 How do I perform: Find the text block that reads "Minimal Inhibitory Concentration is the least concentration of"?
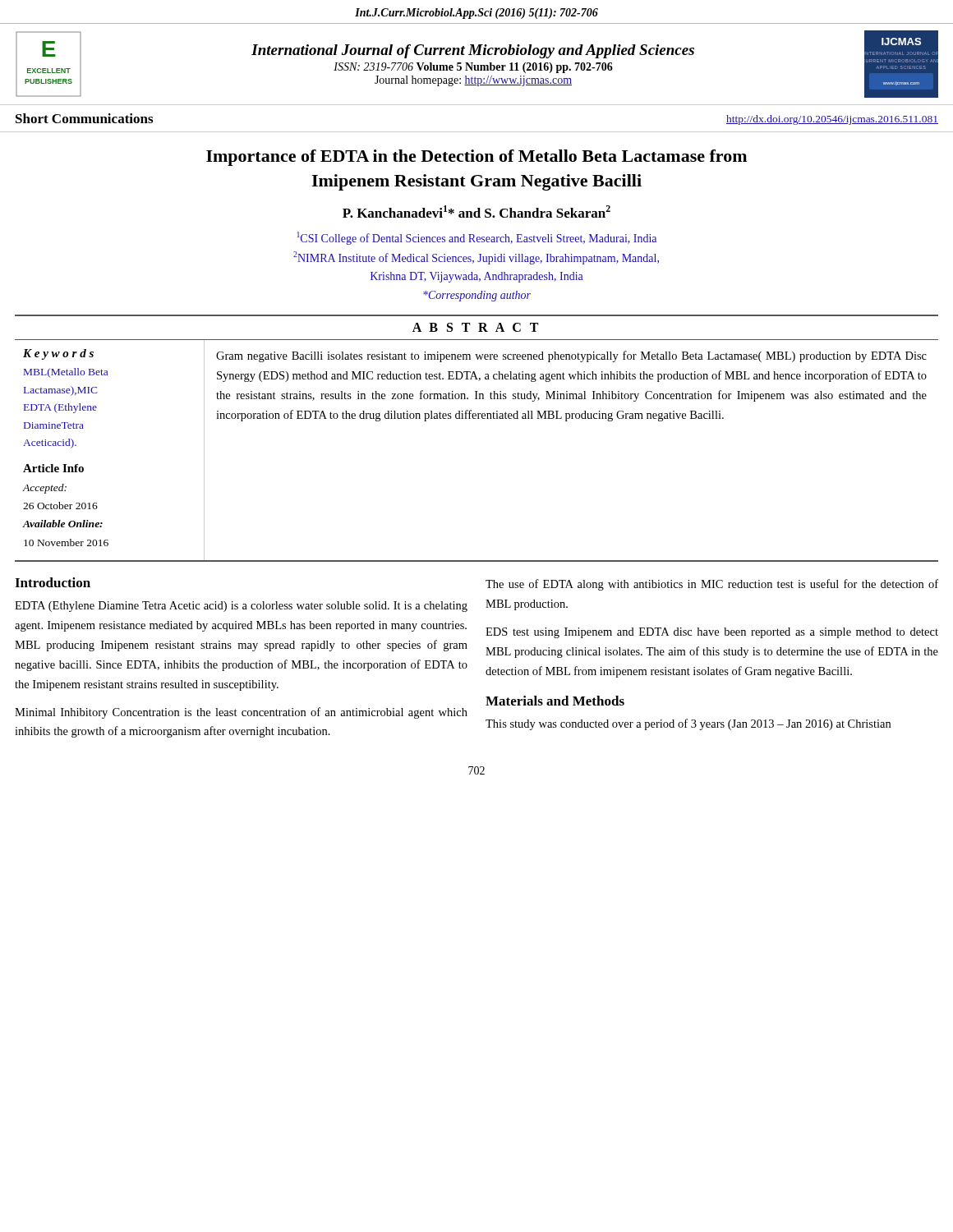pyautogui.click(x=241, y=722)
